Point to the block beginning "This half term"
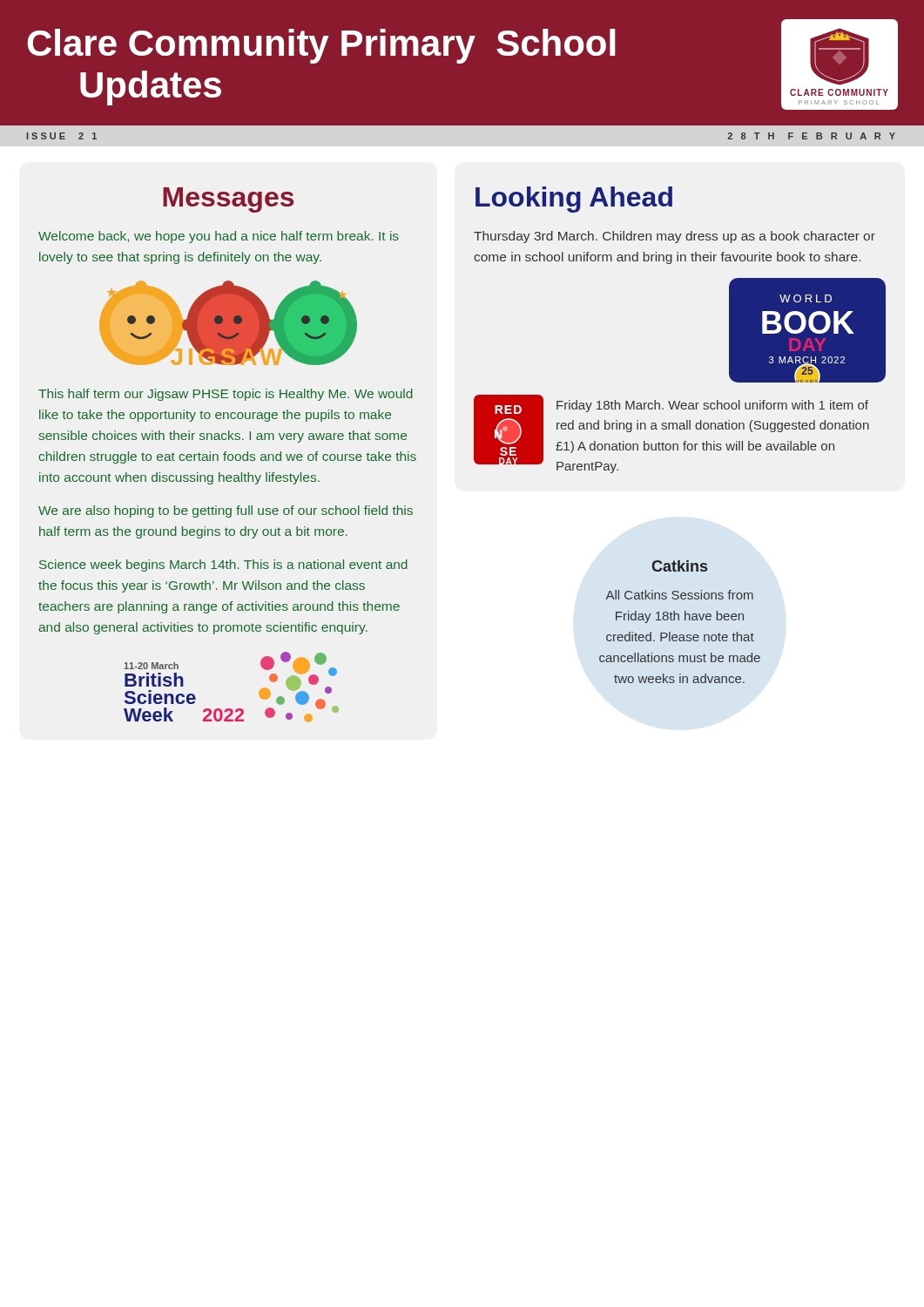924x1307 pixels. pos(227,435)
